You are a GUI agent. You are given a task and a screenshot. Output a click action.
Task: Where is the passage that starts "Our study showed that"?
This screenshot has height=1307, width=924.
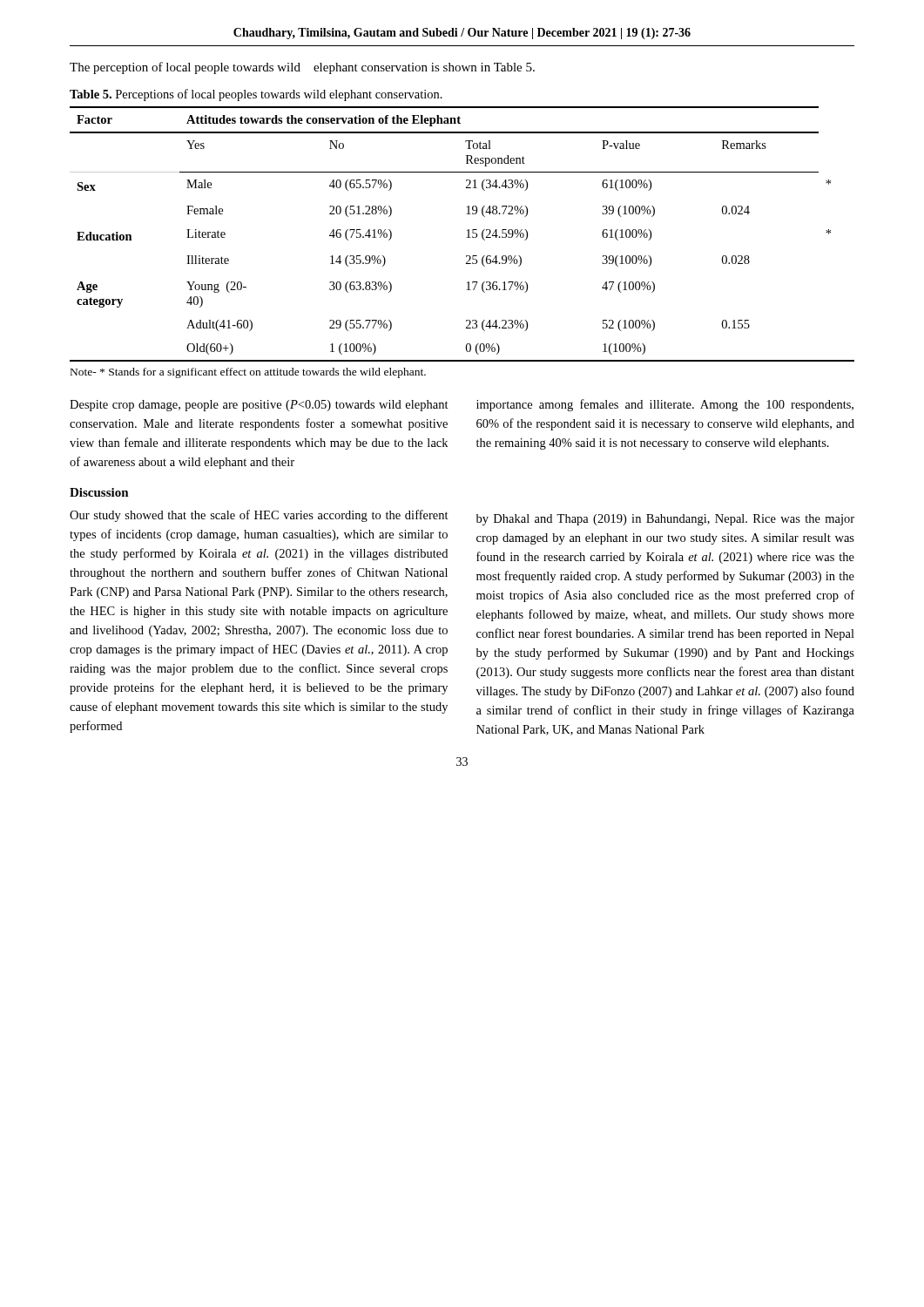click(259, 621)
